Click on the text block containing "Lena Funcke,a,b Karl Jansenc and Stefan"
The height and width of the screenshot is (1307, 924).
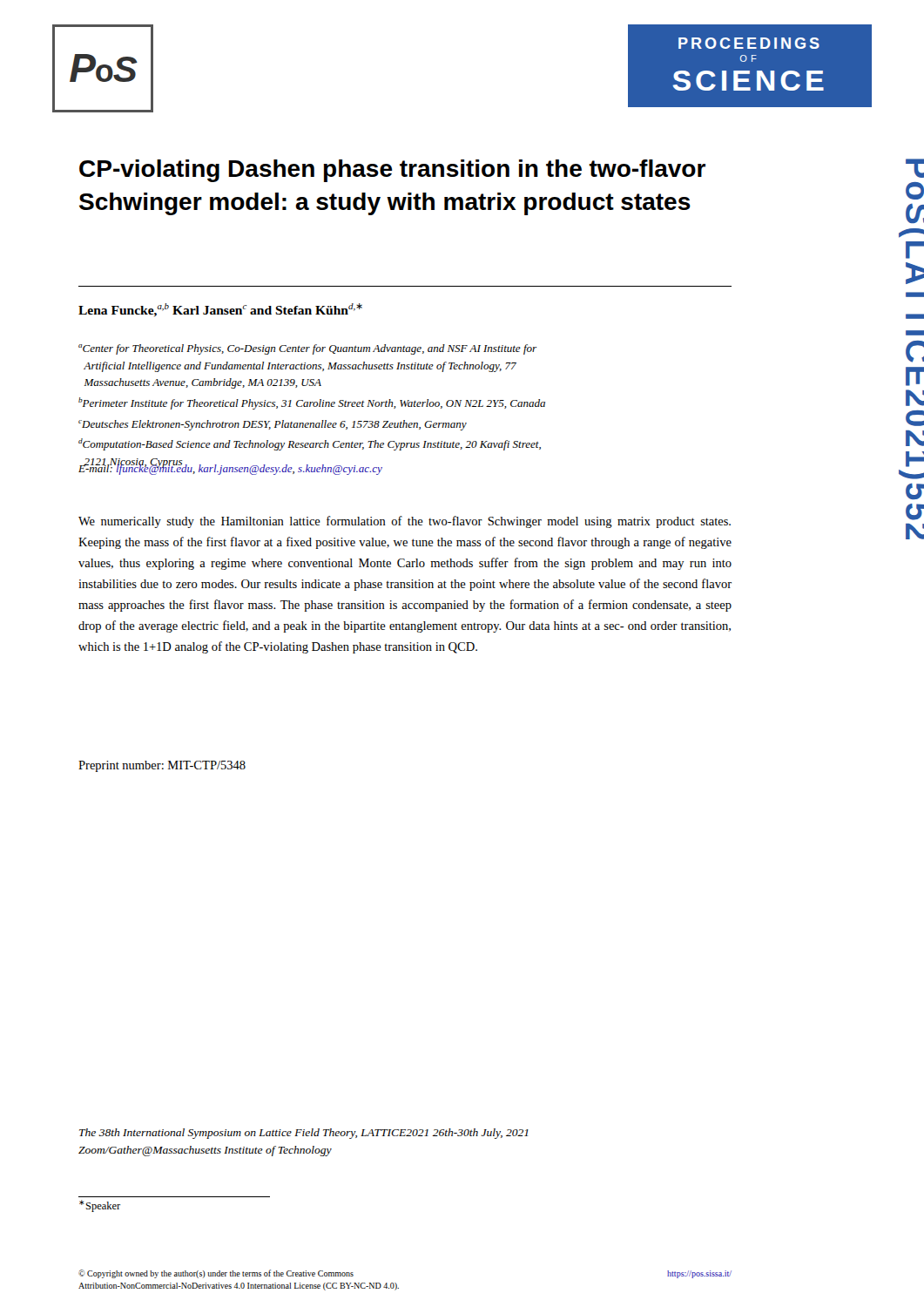220,310
